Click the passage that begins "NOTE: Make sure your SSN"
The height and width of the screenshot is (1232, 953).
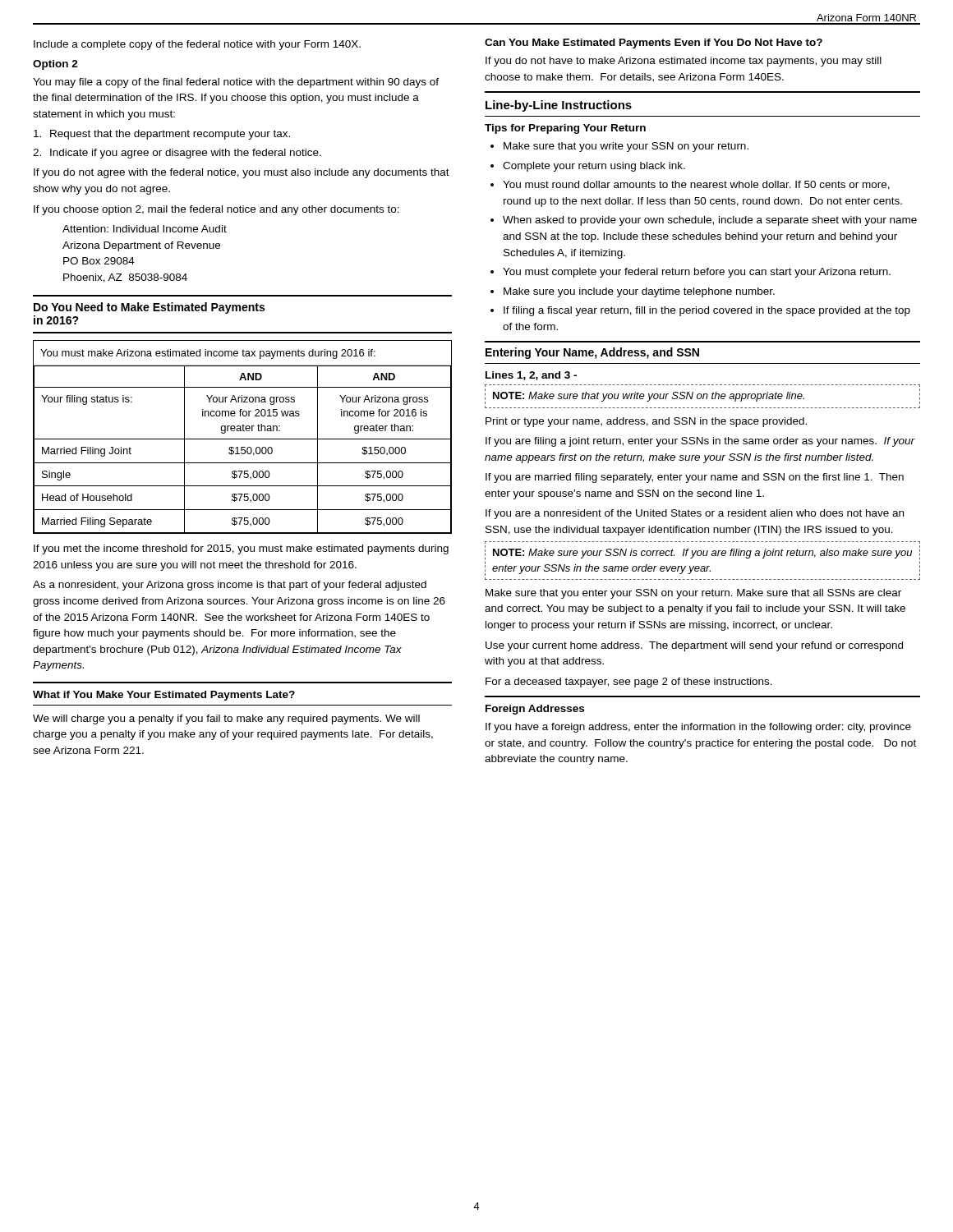(702, 560)
